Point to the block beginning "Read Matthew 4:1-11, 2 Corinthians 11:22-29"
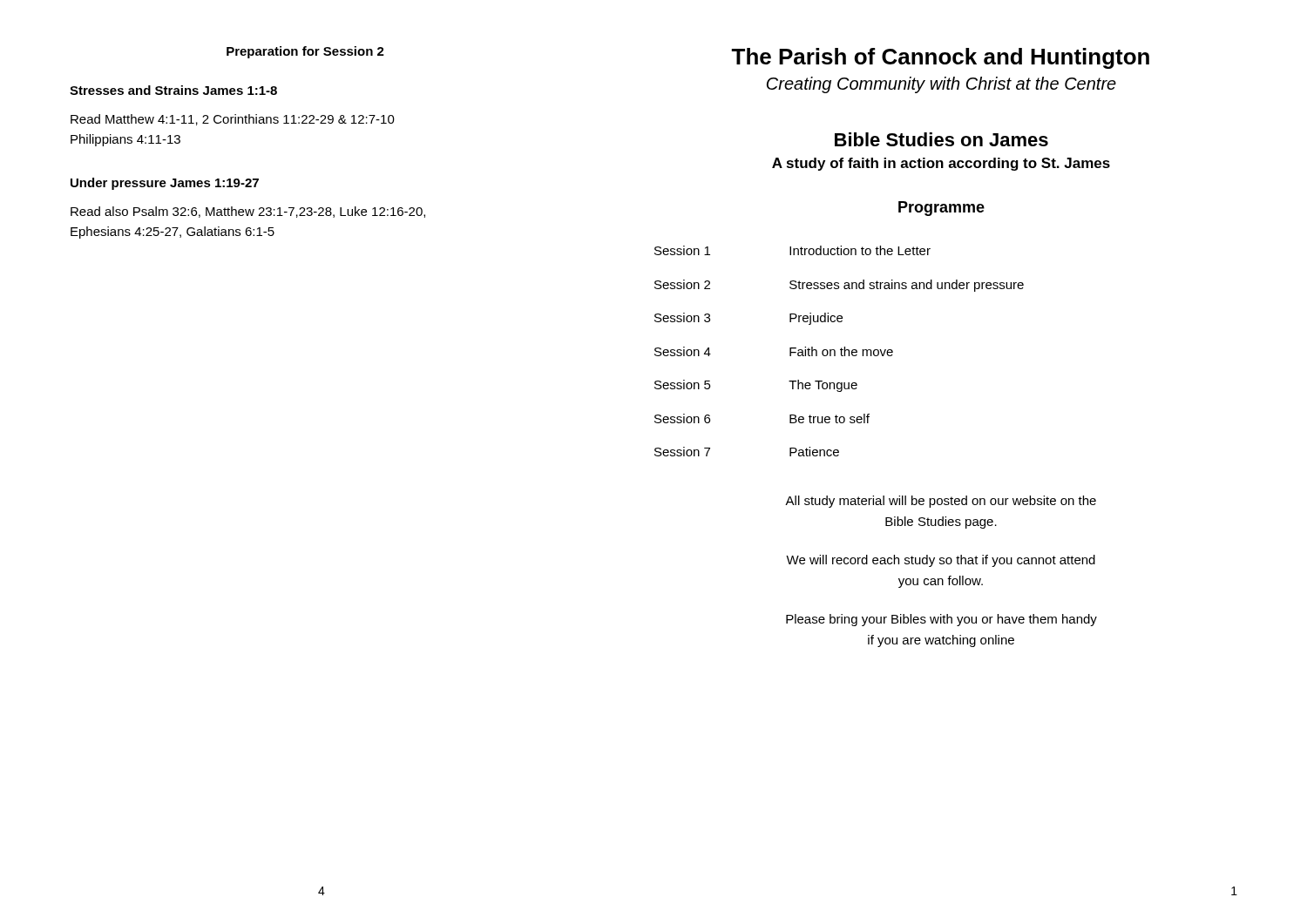 point(232,129)
